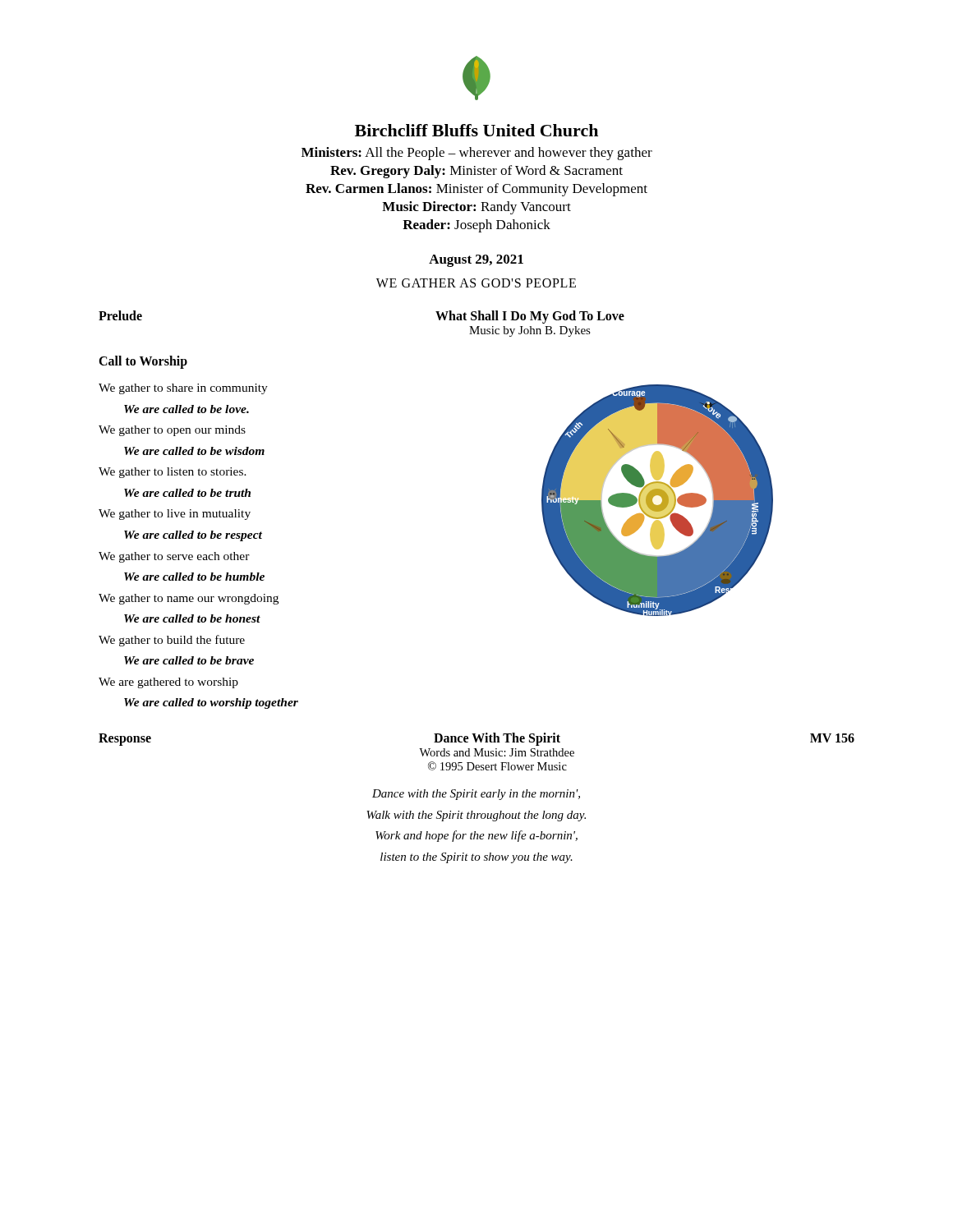The width and height of the screenshot is (953, 1232).
Task: Locate the element starting "Call to Worship"
Action: 143,361
